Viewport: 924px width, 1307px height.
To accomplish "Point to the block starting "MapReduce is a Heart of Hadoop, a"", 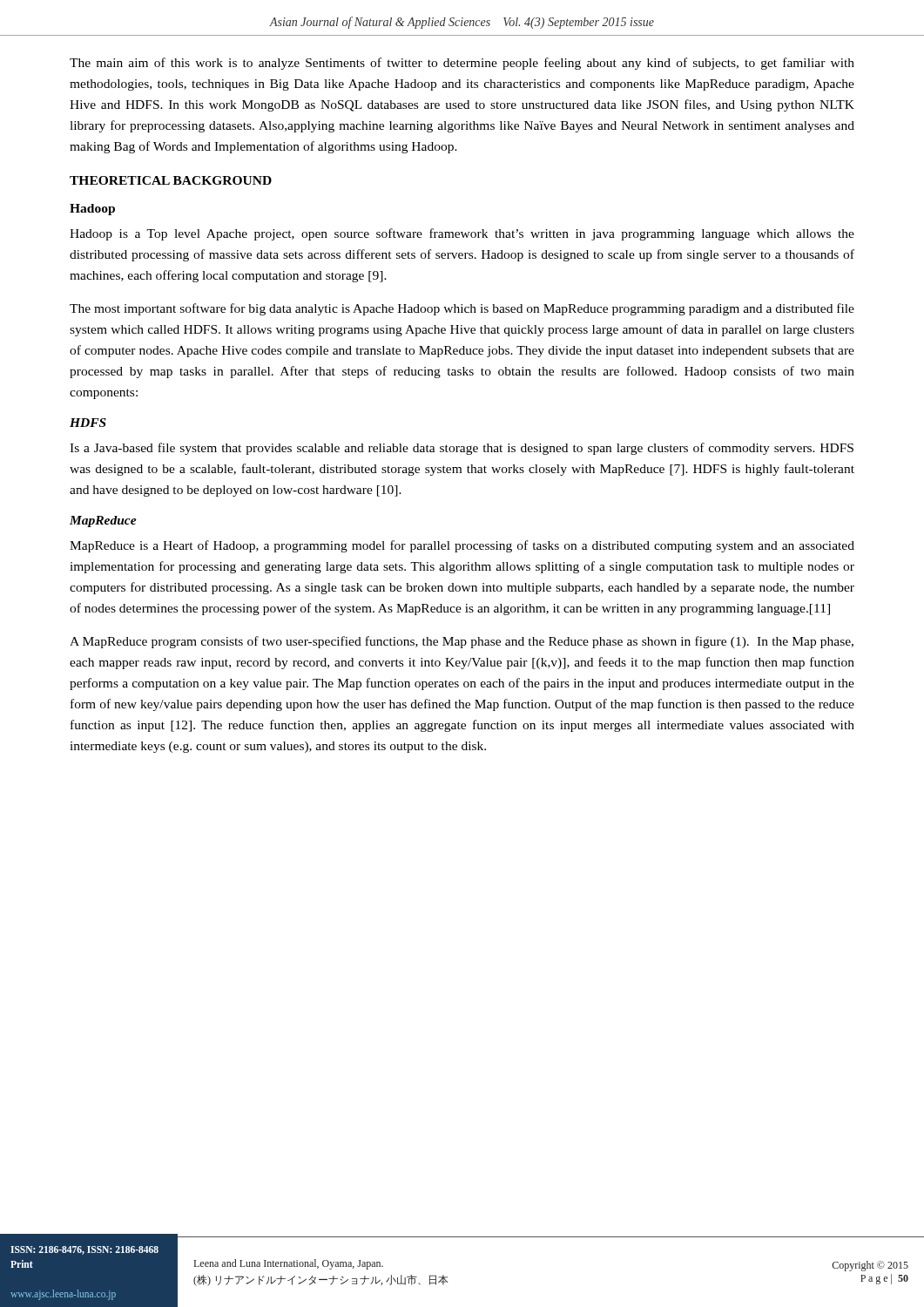I will (x=462, y=577).
